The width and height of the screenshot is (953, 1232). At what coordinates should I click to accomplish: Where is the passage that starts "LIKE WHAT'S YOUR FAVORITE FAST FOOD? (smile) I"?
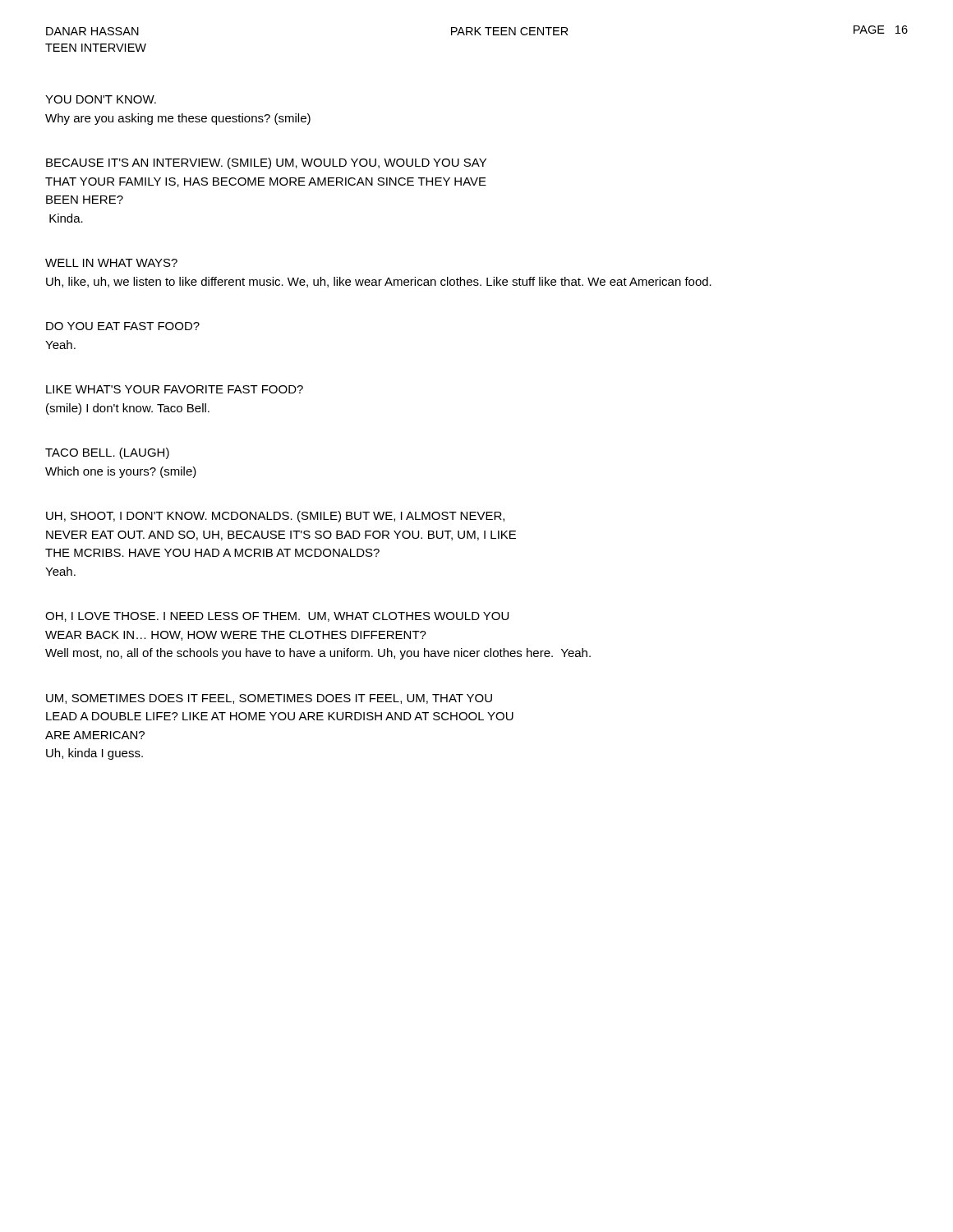pyautogui.click(x=175, y=389)
